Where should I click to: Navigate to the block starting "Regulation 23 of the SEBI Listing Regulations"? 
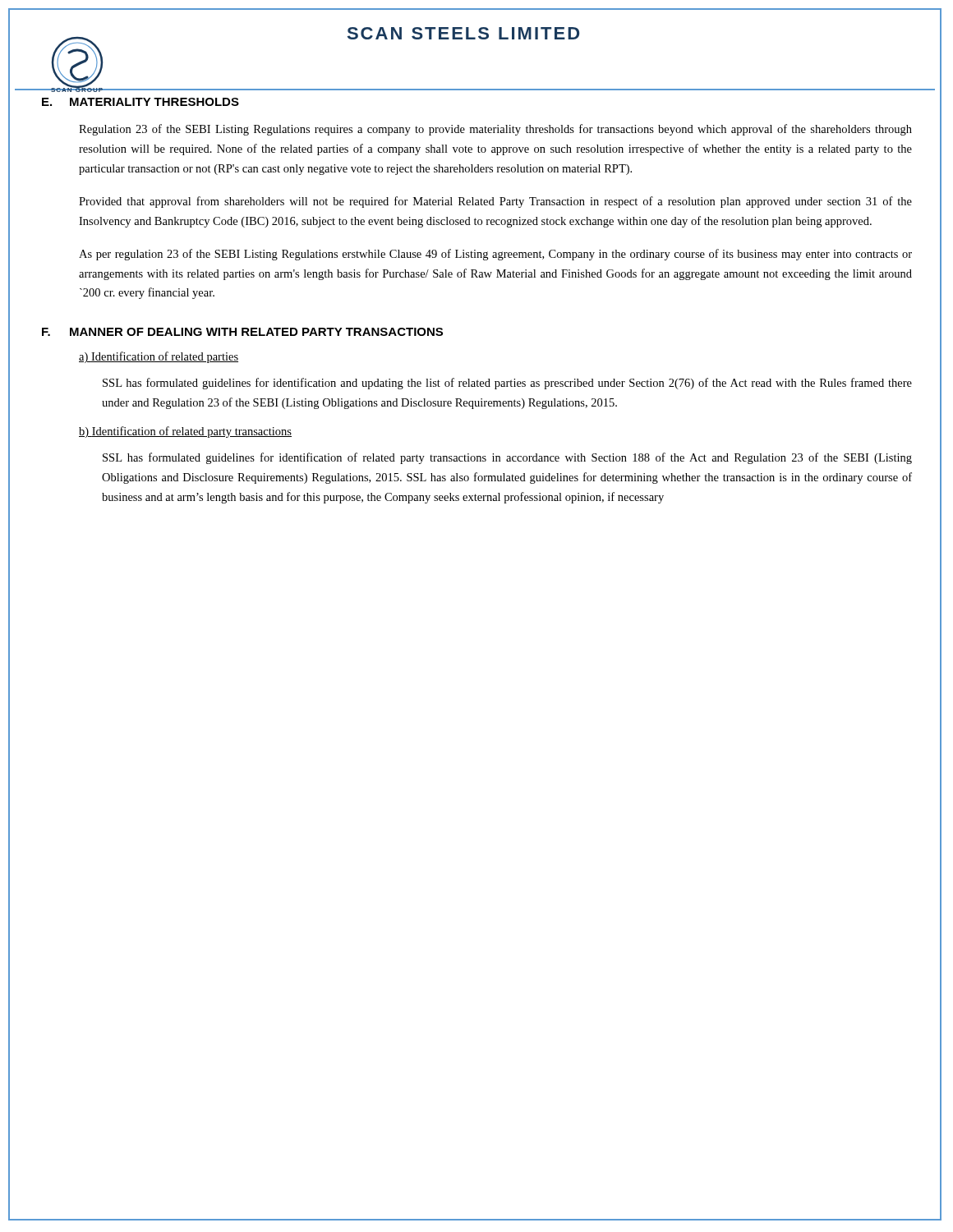click(x=495, y=149)
